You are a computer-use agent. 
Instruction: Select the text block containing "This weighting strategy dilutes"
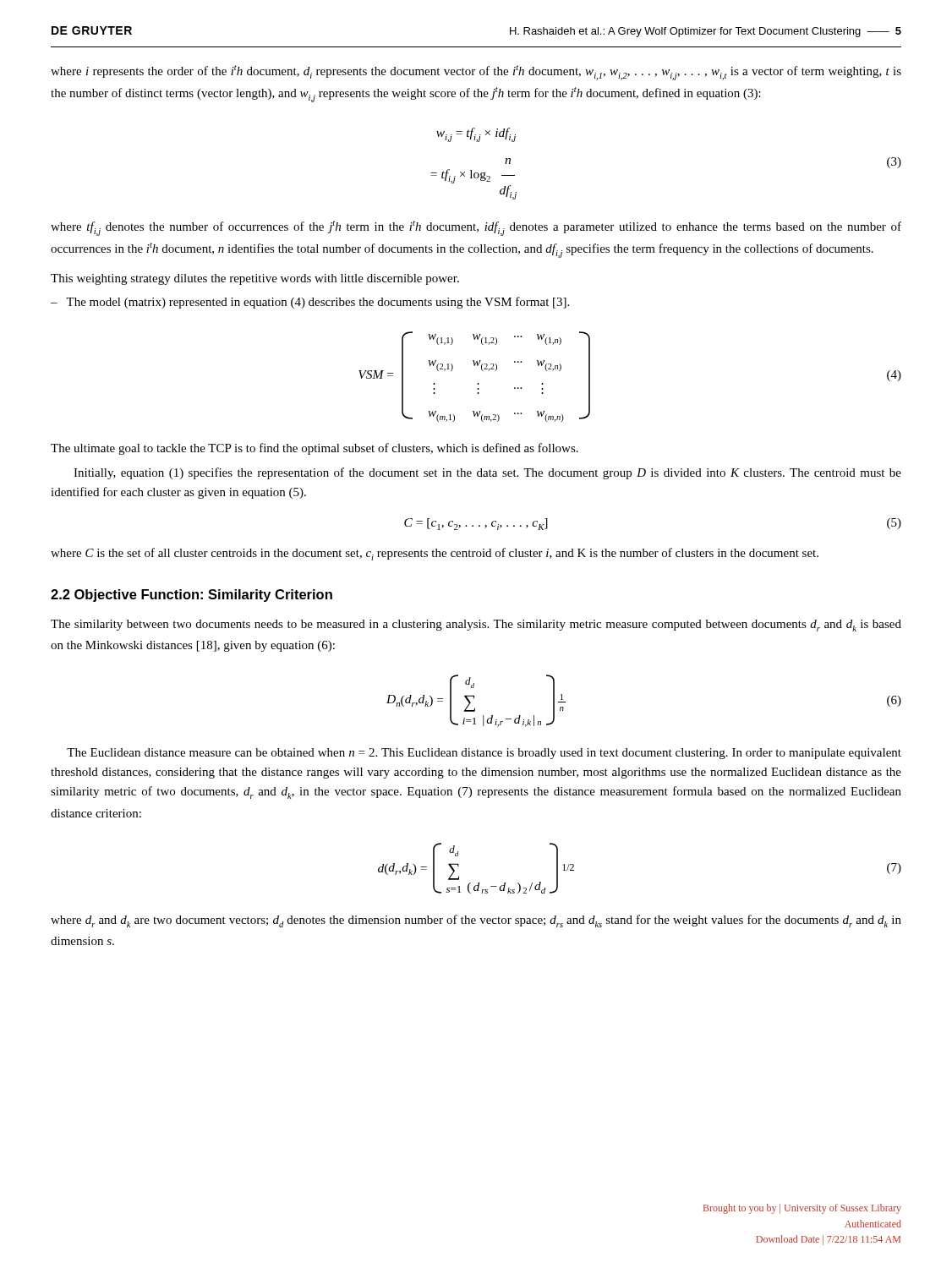tap(255, 278)
